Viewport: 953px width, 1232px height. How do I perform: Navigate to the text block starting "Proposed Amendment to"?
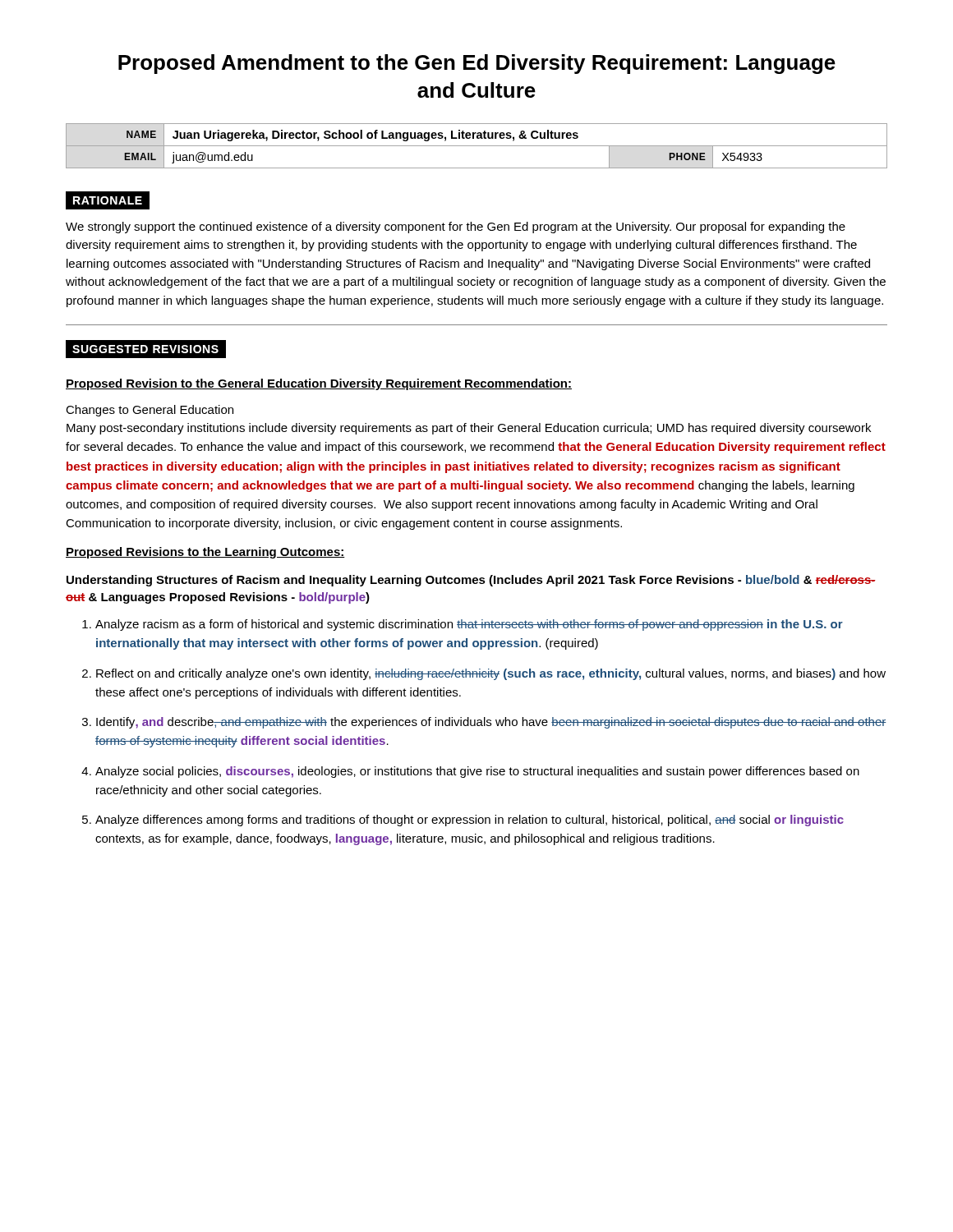[x=476, y=77]
